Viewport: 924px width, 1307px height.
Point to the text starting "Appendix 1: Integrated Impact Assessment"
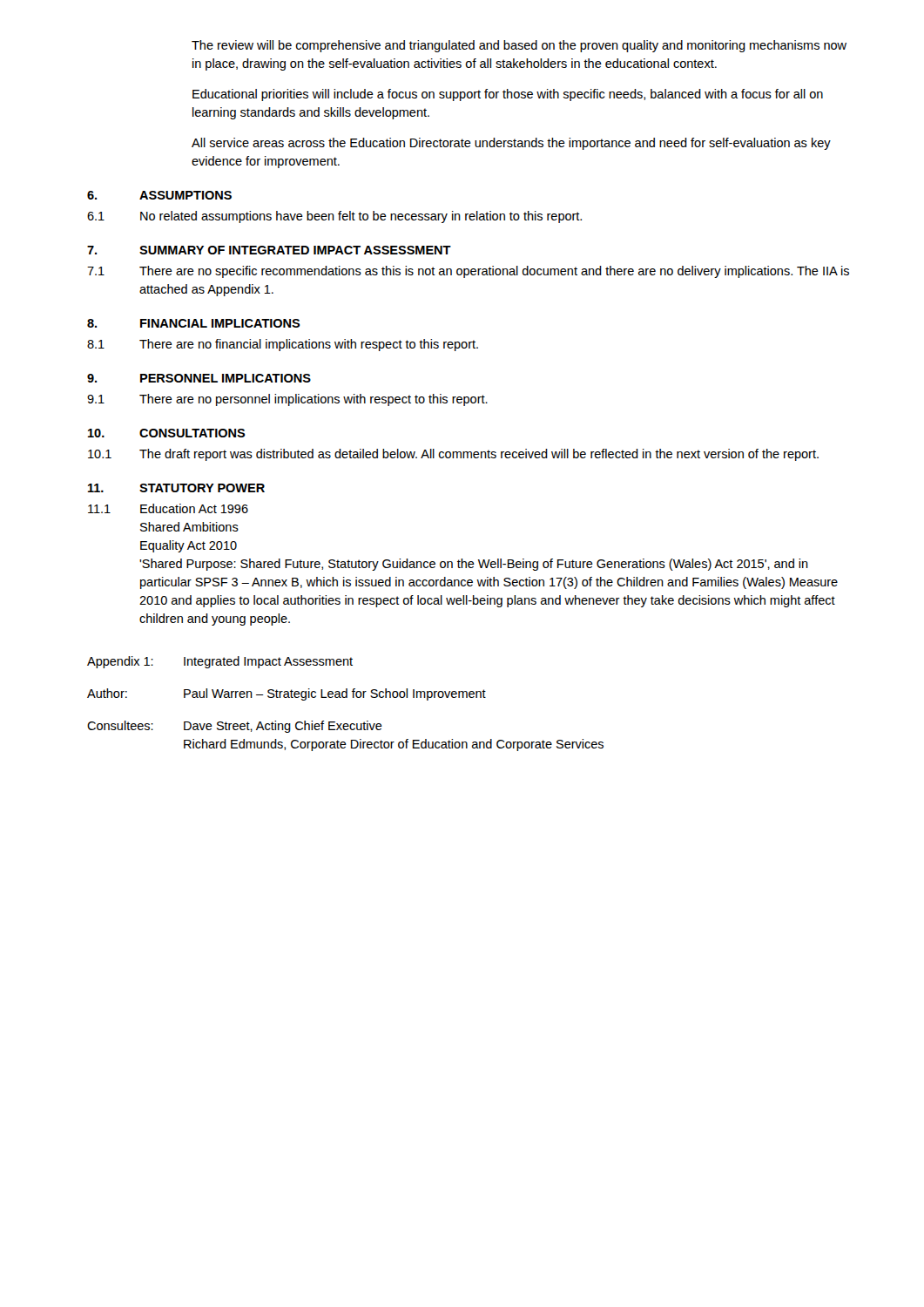220,662
